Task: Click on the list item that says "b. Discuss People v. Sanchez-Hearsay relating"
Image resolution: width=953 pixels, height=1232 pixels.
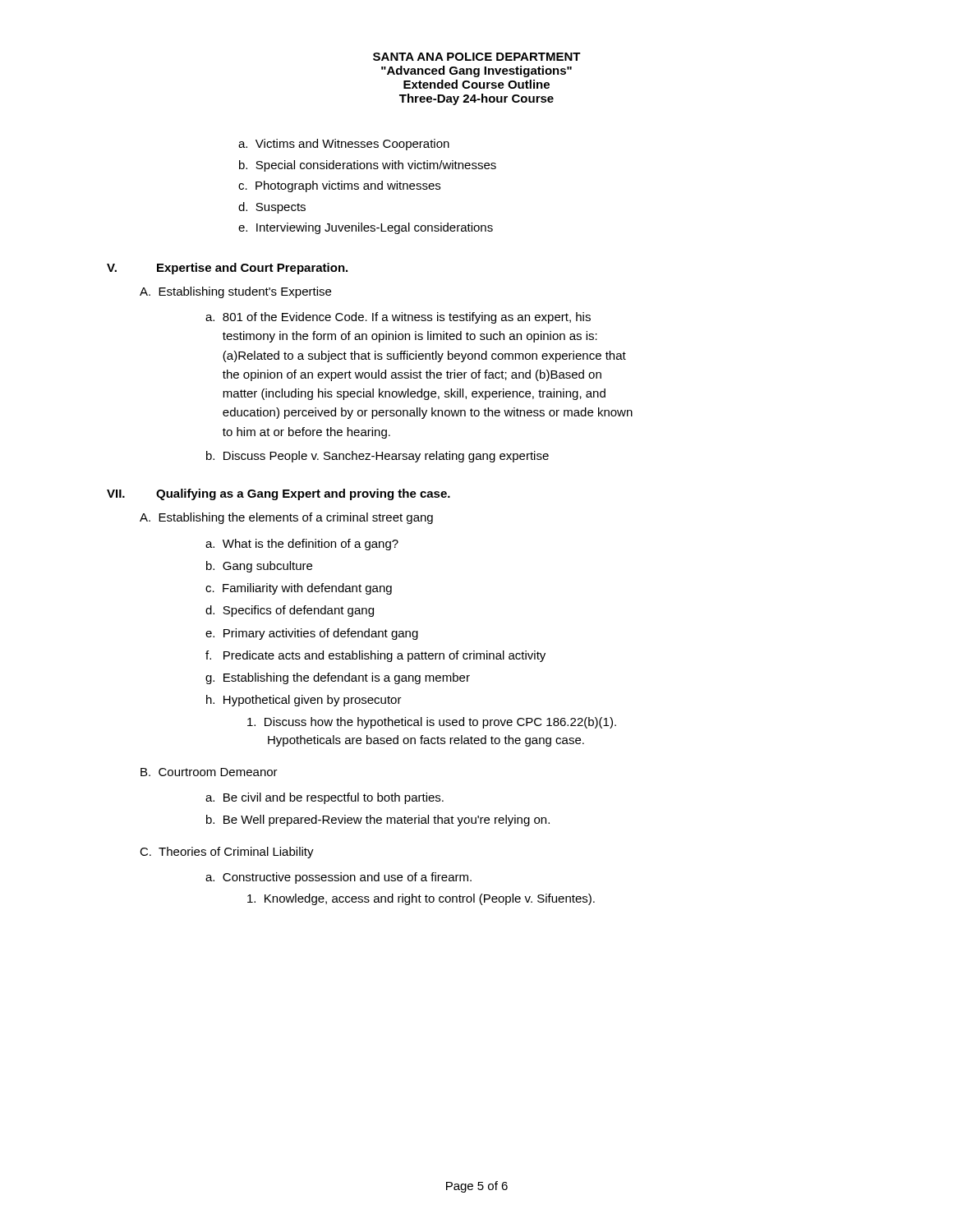Action: pyautogui.click(x=377, y=455)
